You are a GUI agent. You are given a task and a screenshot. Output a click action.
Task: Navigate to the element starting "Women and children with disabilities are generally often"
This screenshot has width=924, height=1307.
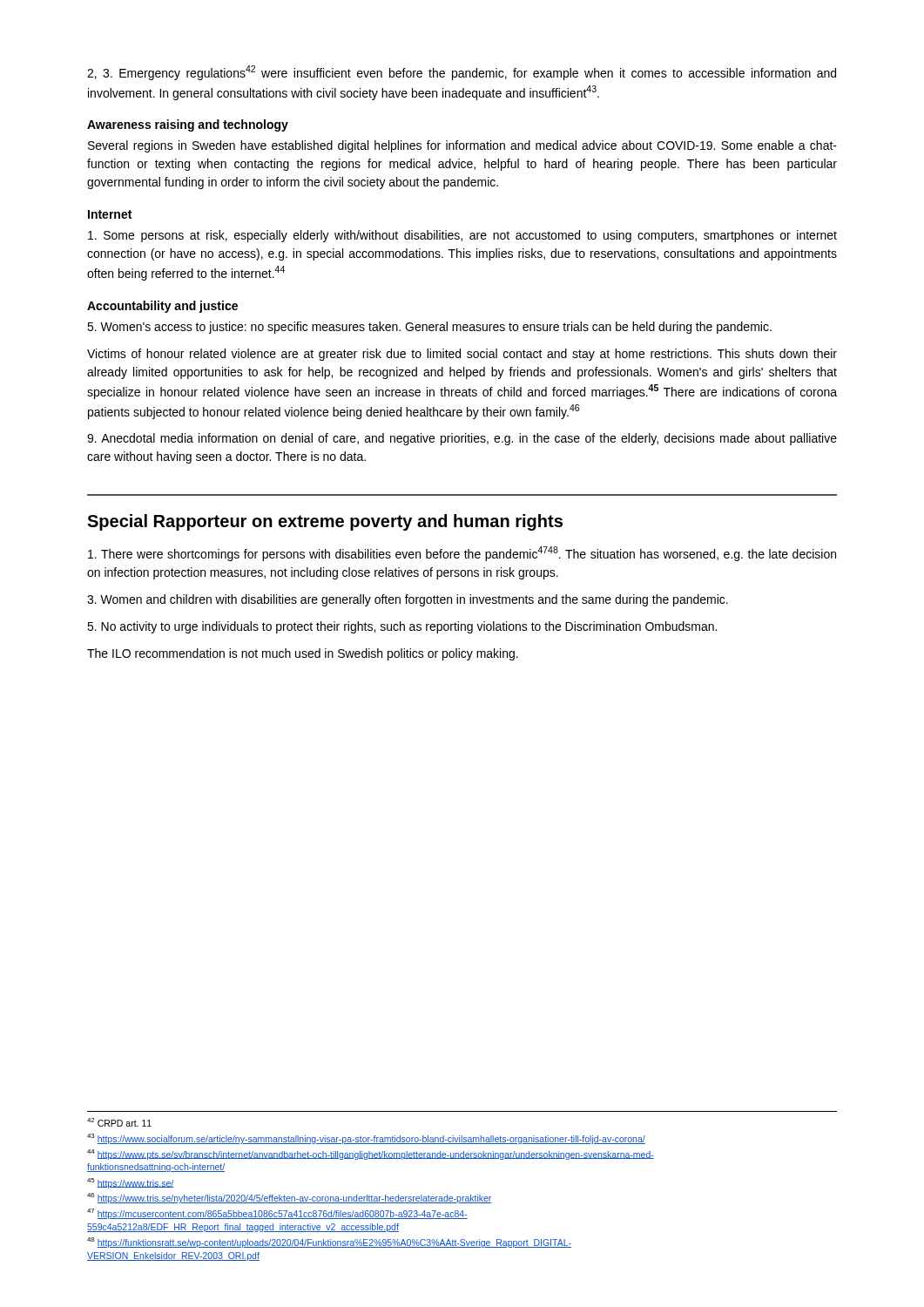tap(408, 599)
